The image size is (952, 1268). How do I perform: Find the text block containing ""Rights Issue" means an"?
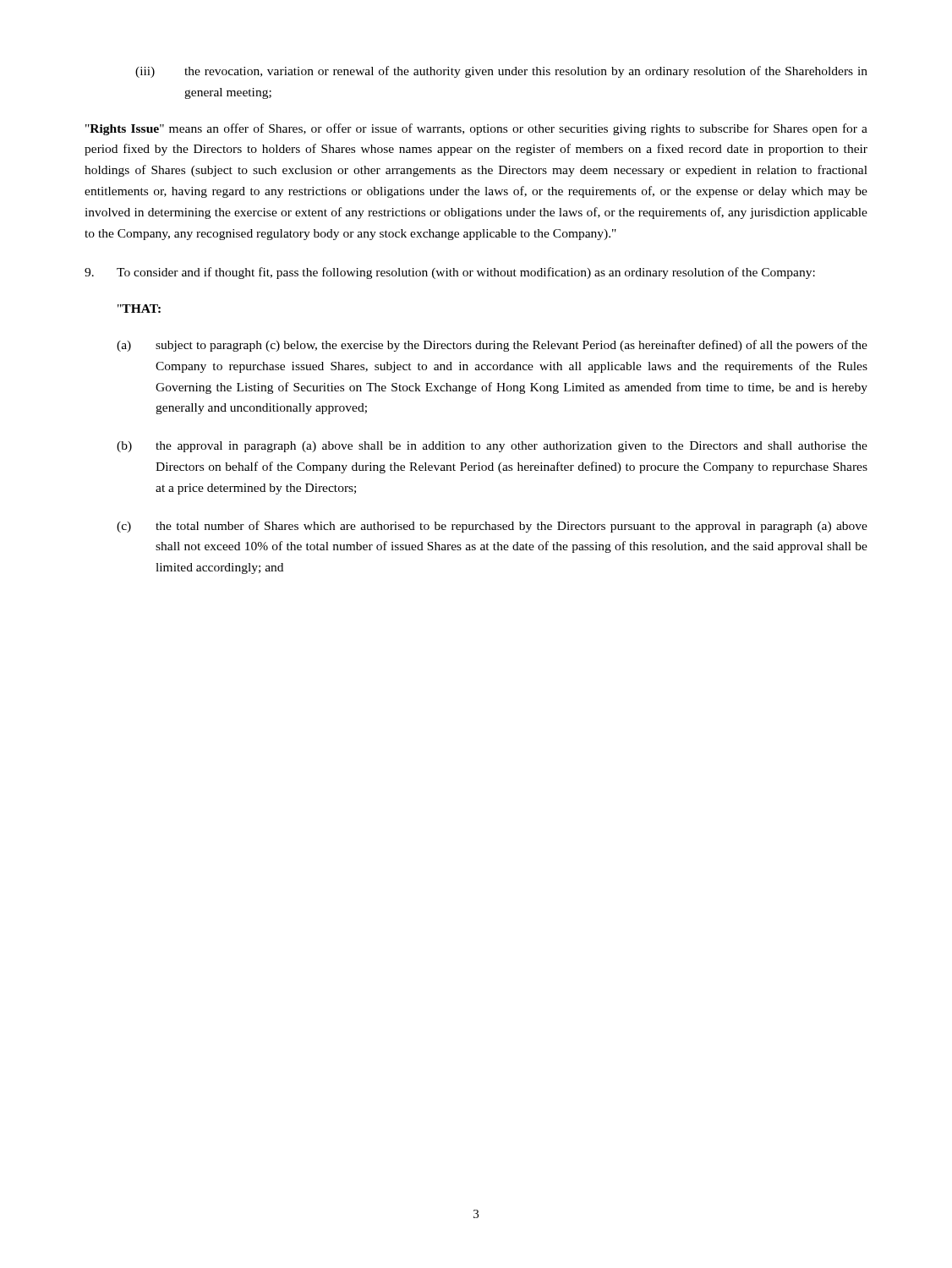(x=476, y=180)
